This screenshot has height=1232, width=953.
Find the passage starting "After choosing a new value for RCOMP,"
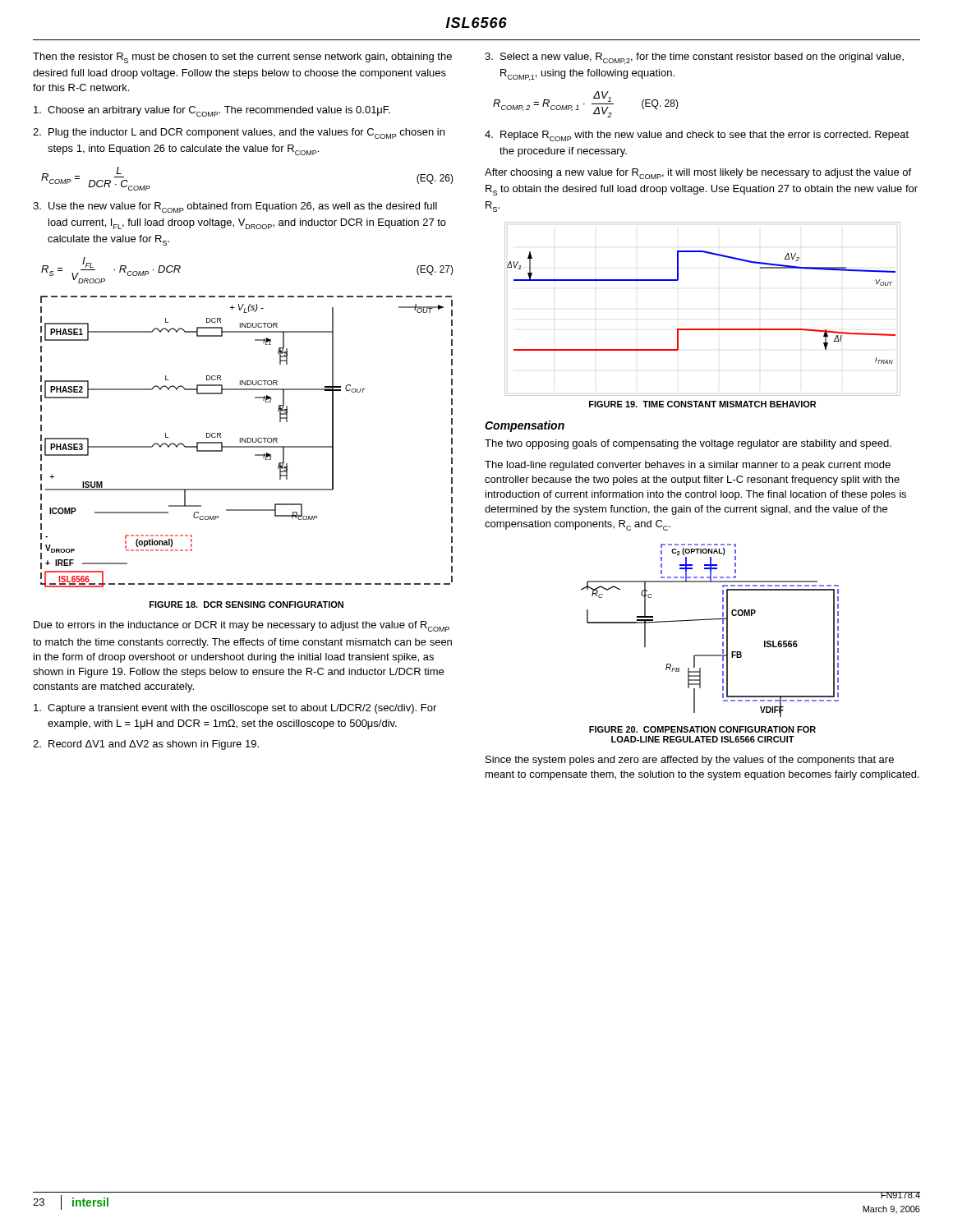coord(702,190)
